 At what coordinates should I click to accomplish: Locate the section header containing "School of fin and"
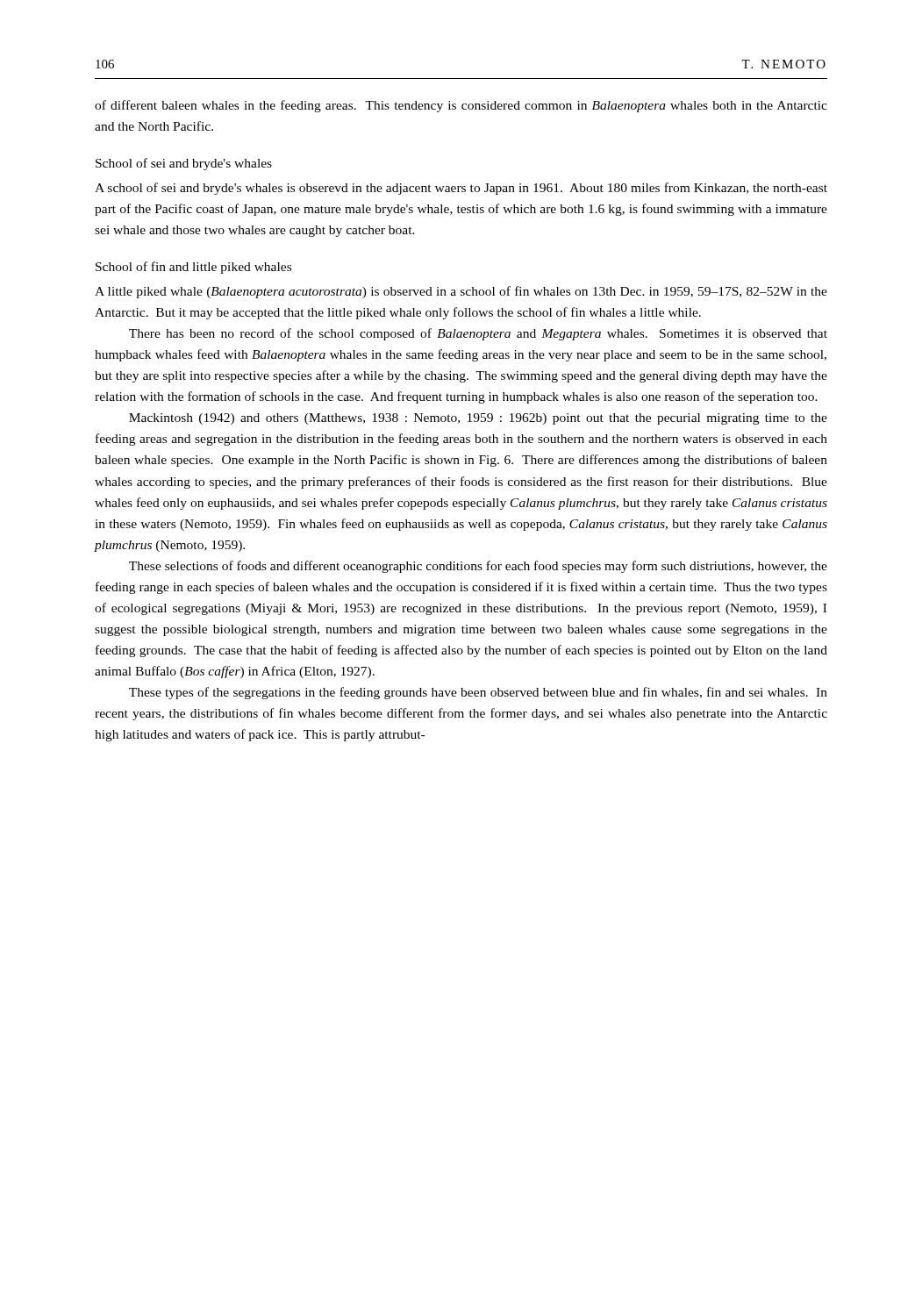193,268
